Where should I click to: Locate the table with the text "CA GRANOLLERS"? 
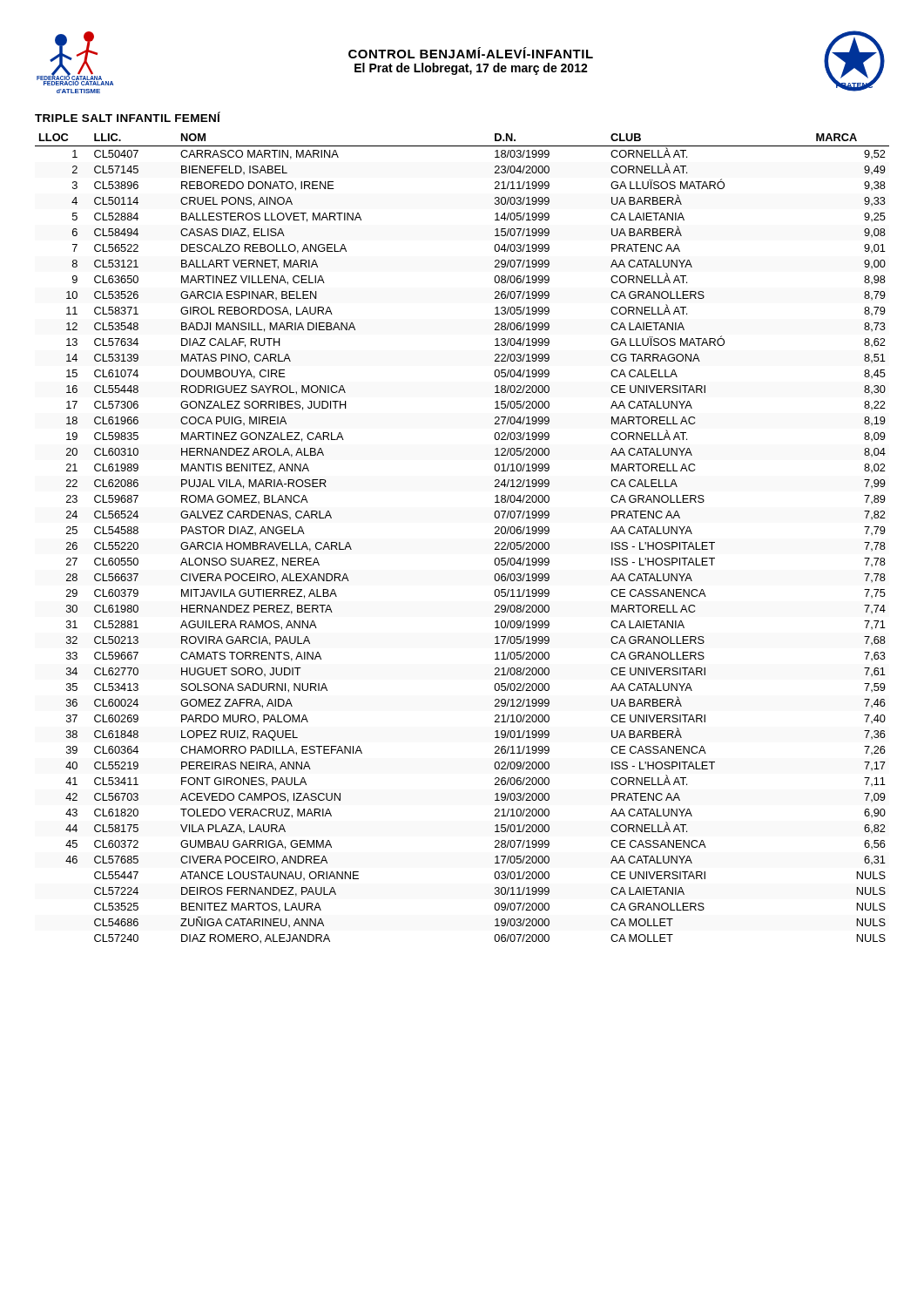point(462,538)
